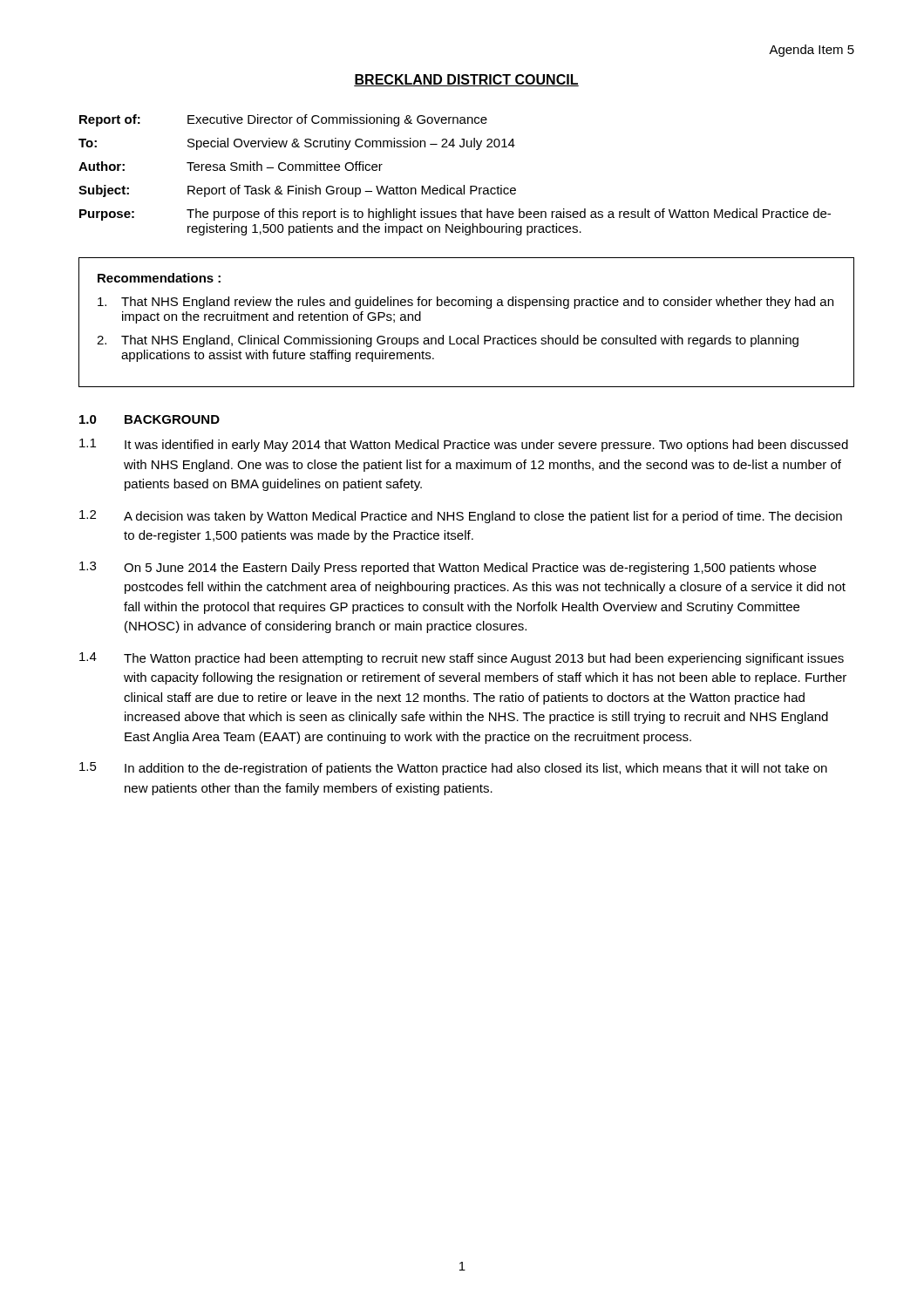924x1308 pixels.
Task: Select the section header
Action: (x=149, y=419)
